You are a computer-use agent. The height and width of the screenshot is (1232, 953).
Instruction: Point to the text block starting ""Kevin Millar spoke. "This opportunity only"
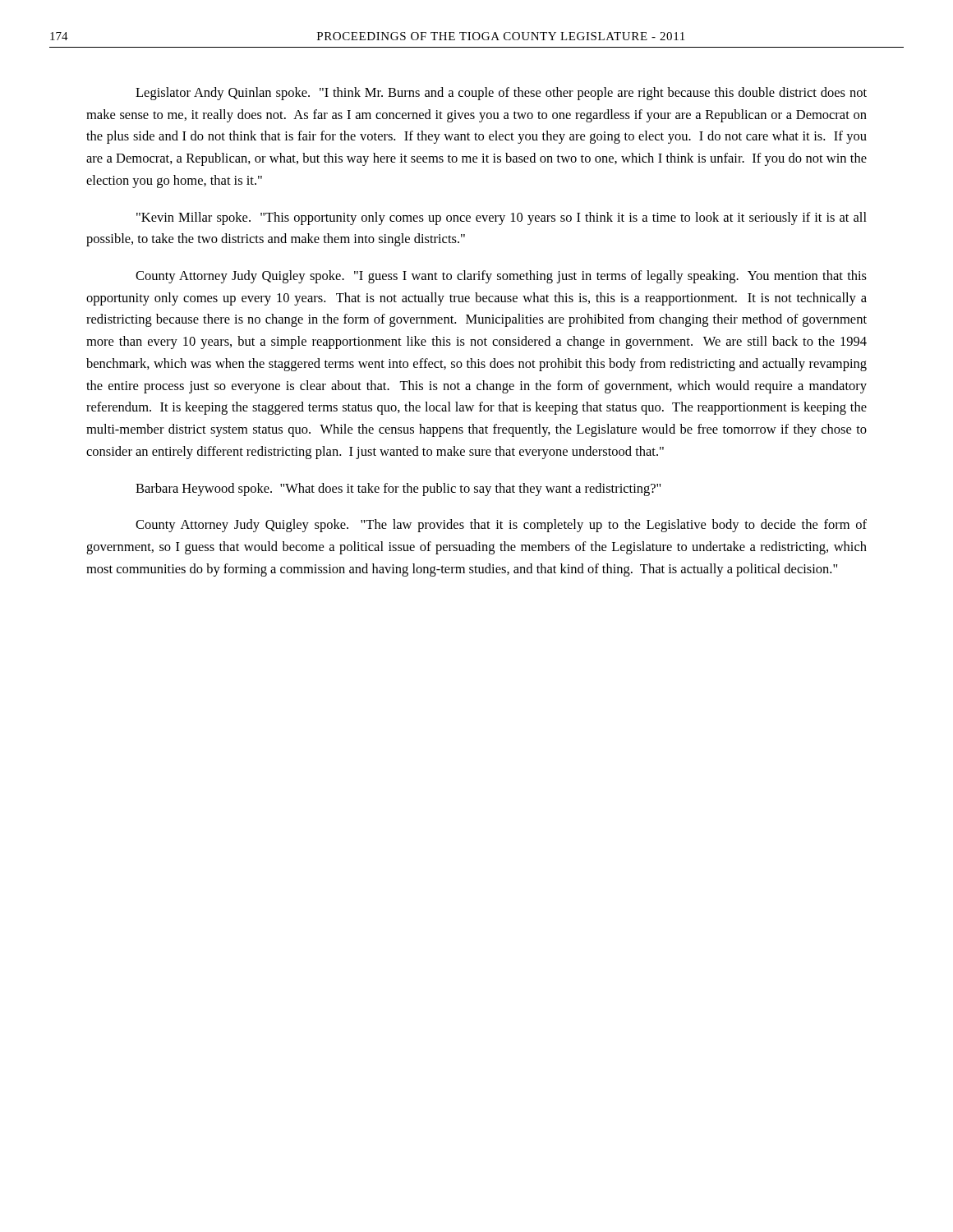(x=476, y=228)
